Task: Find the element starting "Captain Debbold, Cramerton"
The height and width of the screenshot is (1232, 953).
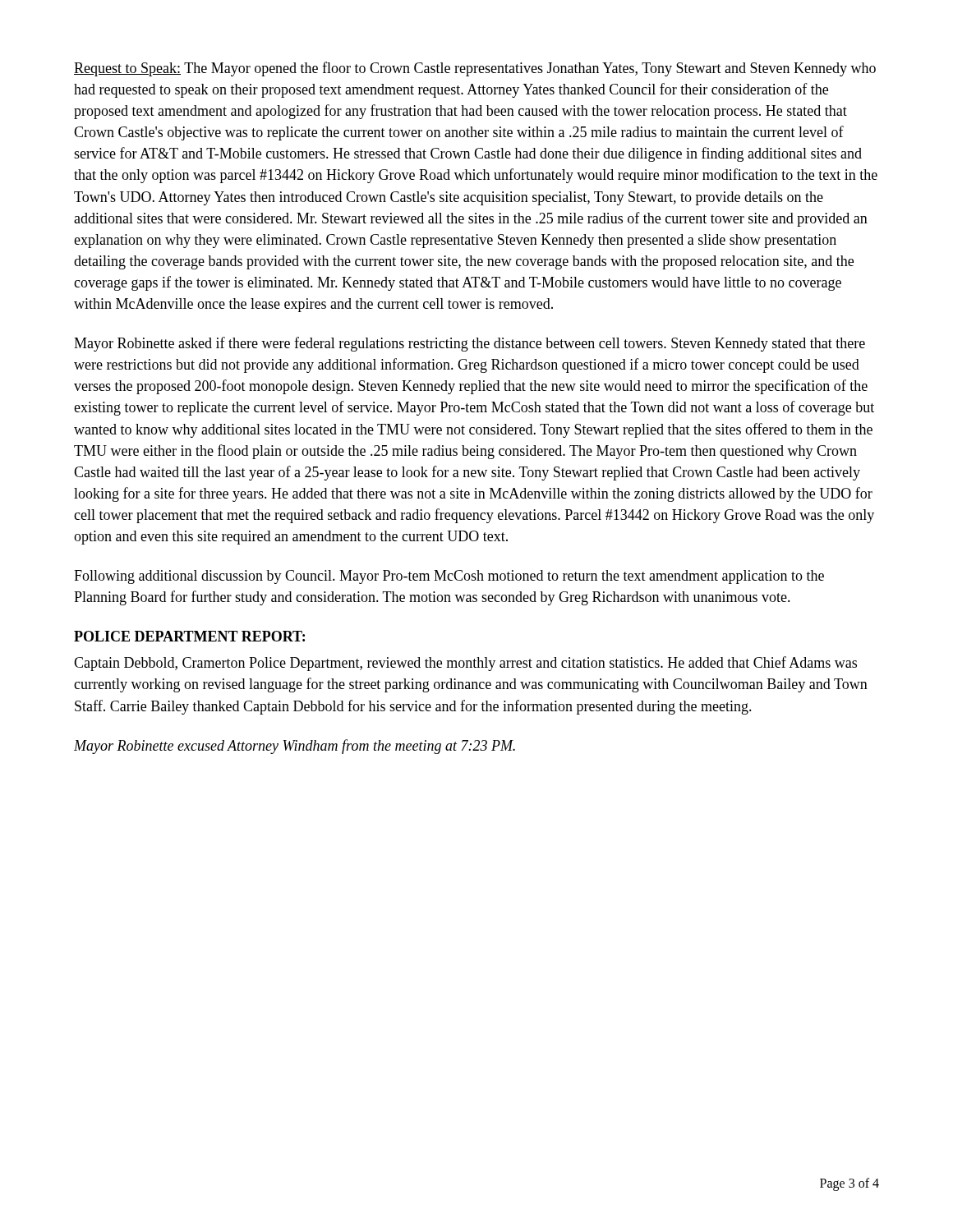Action: pos(471,685)
